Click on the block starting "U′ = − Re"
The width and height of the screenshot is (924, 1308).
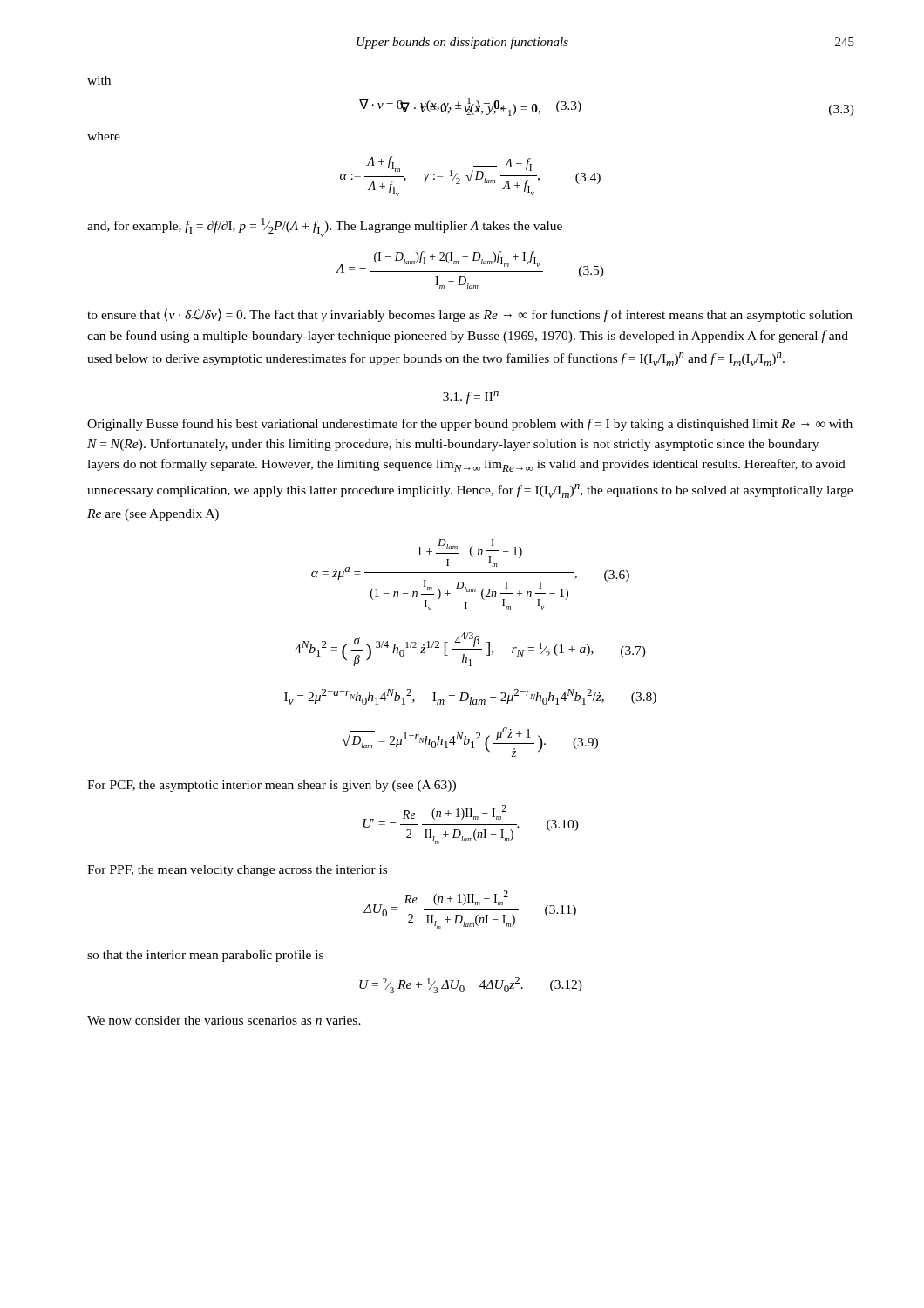point(471,824)
